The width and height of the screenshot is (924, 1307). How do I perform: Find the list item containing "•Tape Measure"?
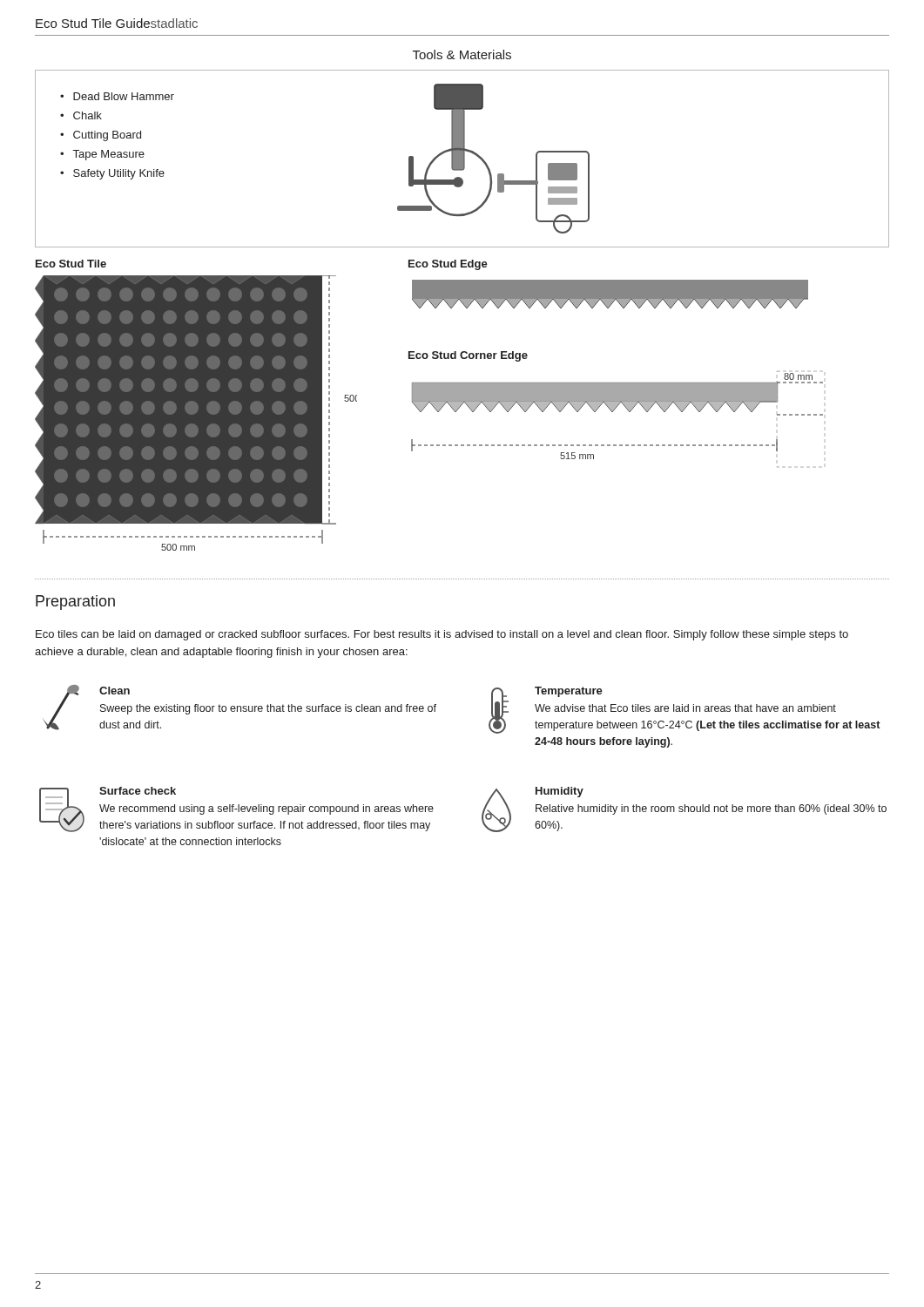click(102, 154)
